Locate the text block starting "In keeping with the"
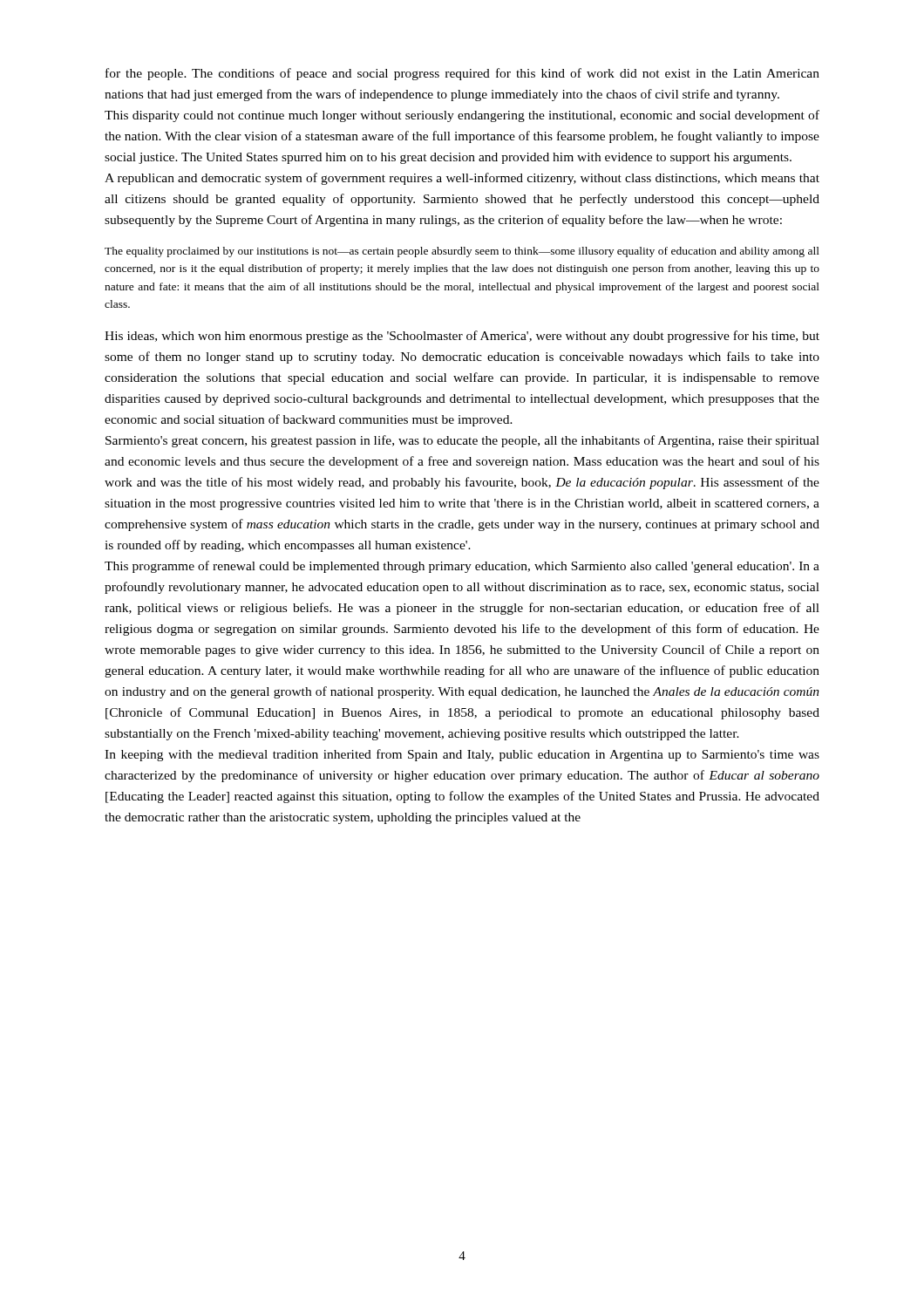The height and width of the screenshot is (1308, 924). pos(462,786)
